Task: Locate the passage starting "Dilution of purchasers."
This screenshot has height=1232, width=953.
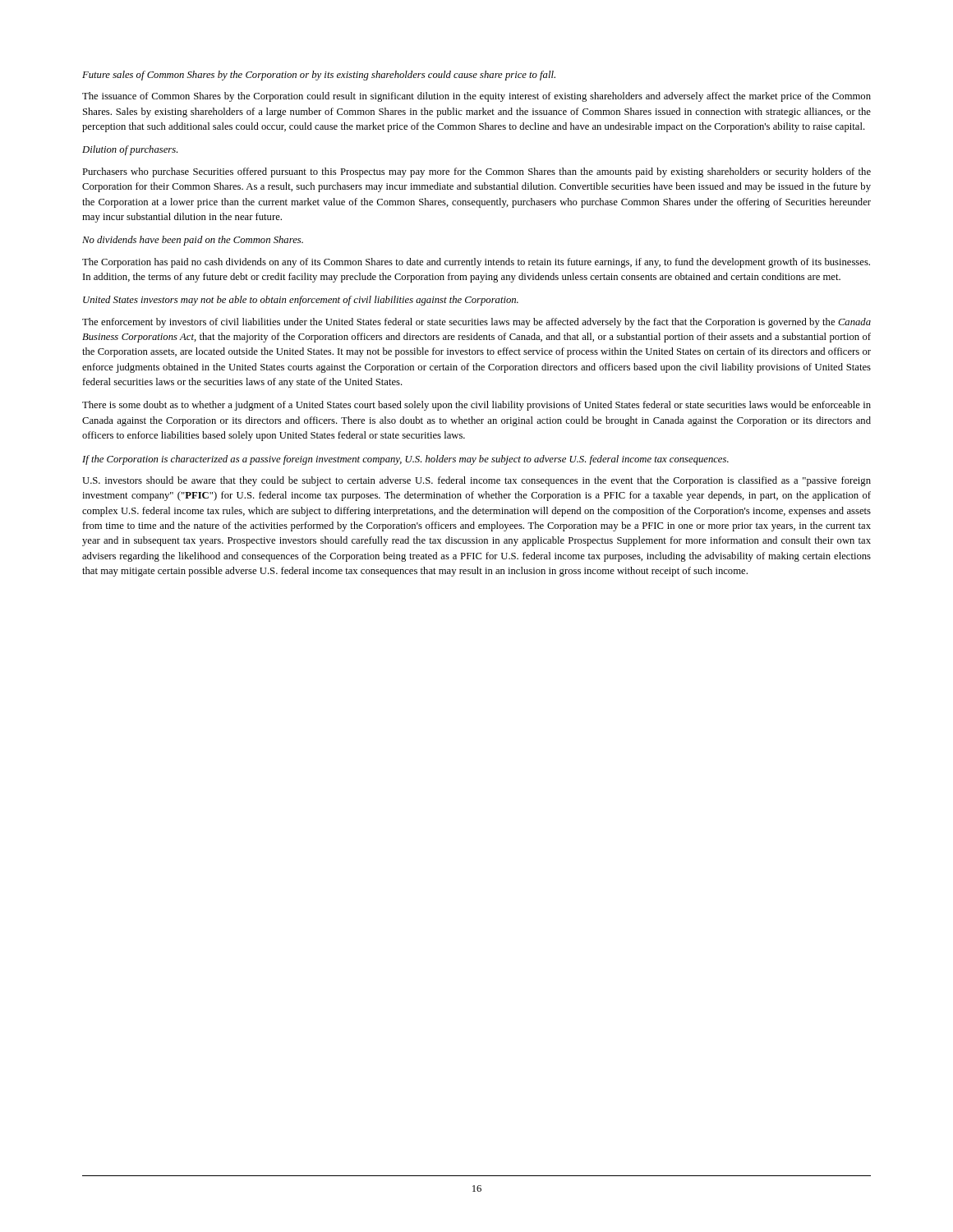Action: pos(130,150)
